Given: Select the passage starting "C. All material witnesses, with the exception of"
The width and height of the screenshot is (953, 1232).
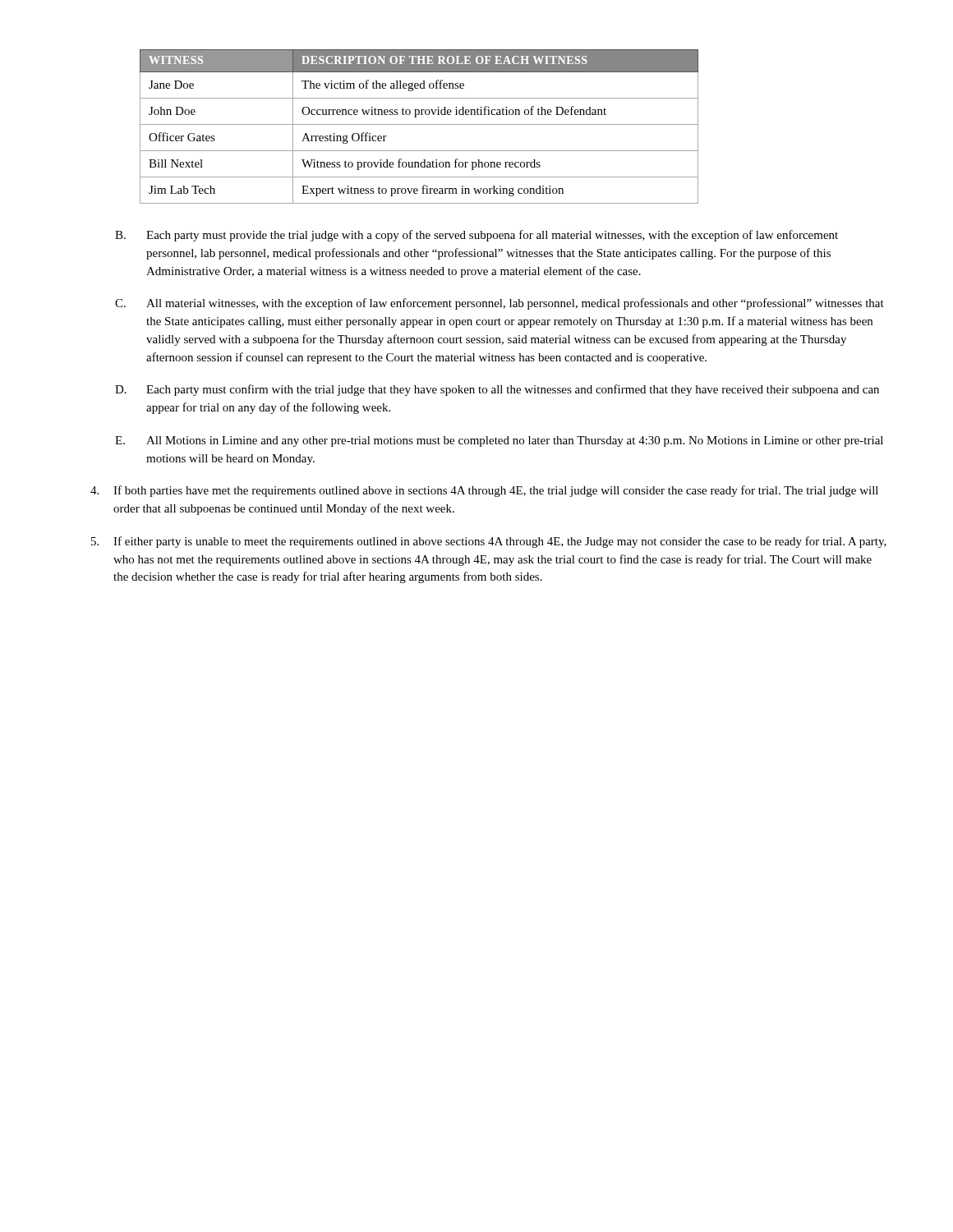Looking at the screenshot, I should click(501, 331).
